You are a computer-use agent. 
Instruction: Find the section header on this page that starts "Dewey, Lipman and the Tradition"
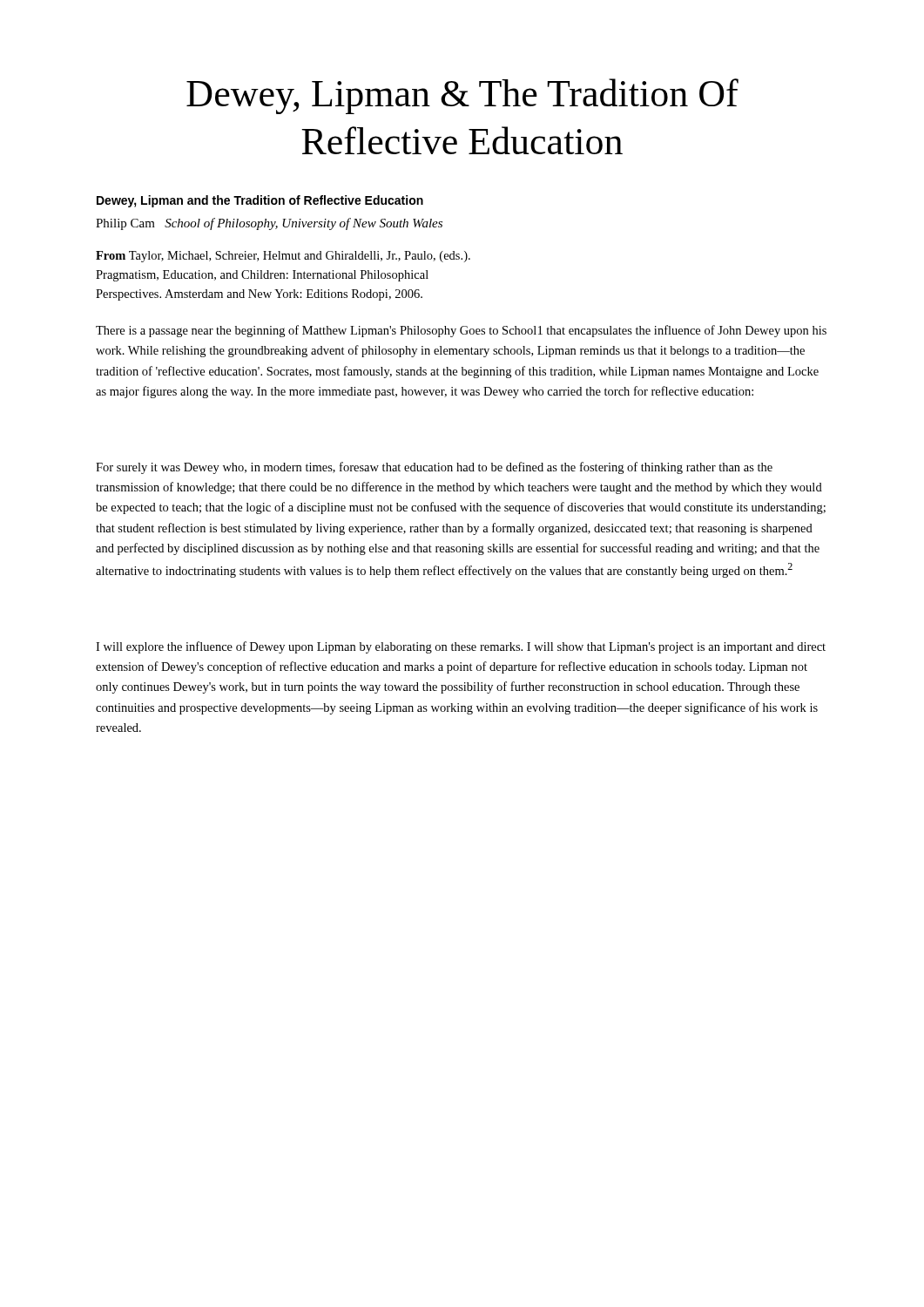260,200
